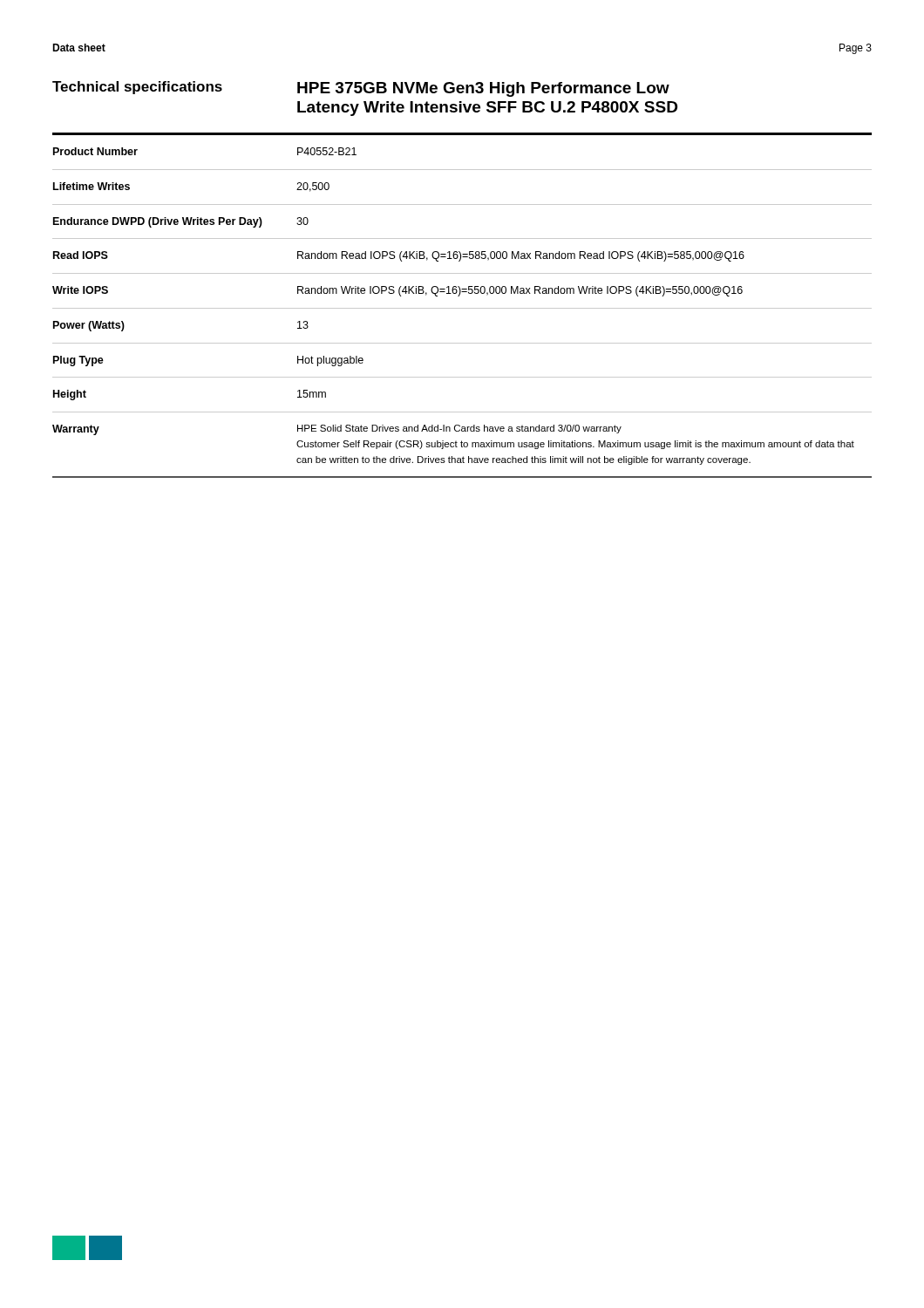924x1308 pixels.
Task: Click on the title that reads "HPE 375GB NVMe"
Action: [x=487, y=97]
